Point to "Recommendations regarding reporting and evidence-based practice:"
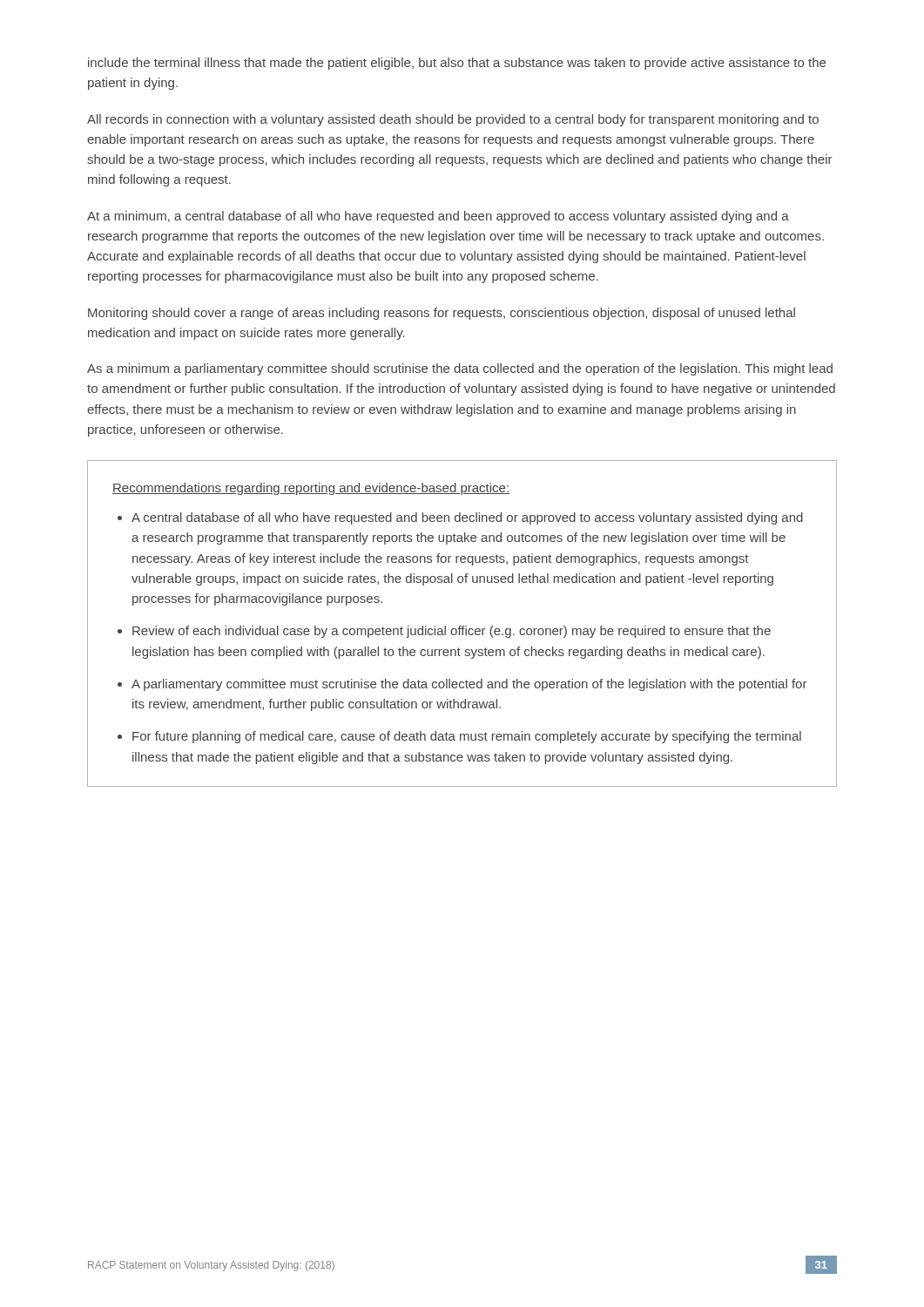 462,488
